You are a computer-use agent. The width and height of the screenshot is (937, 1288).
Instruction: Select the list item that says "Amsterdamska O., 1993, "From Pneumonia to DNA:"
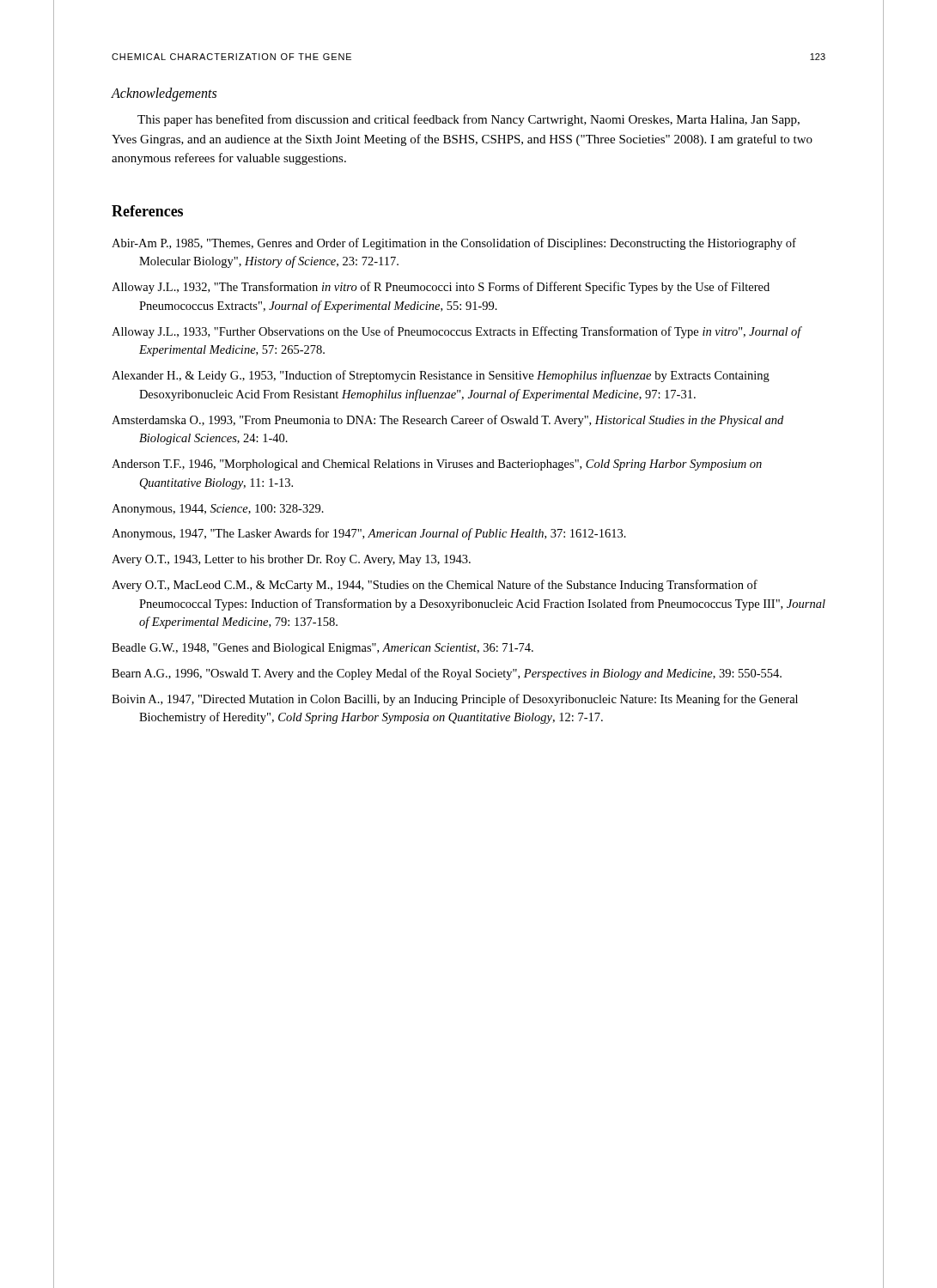point(448,429)
